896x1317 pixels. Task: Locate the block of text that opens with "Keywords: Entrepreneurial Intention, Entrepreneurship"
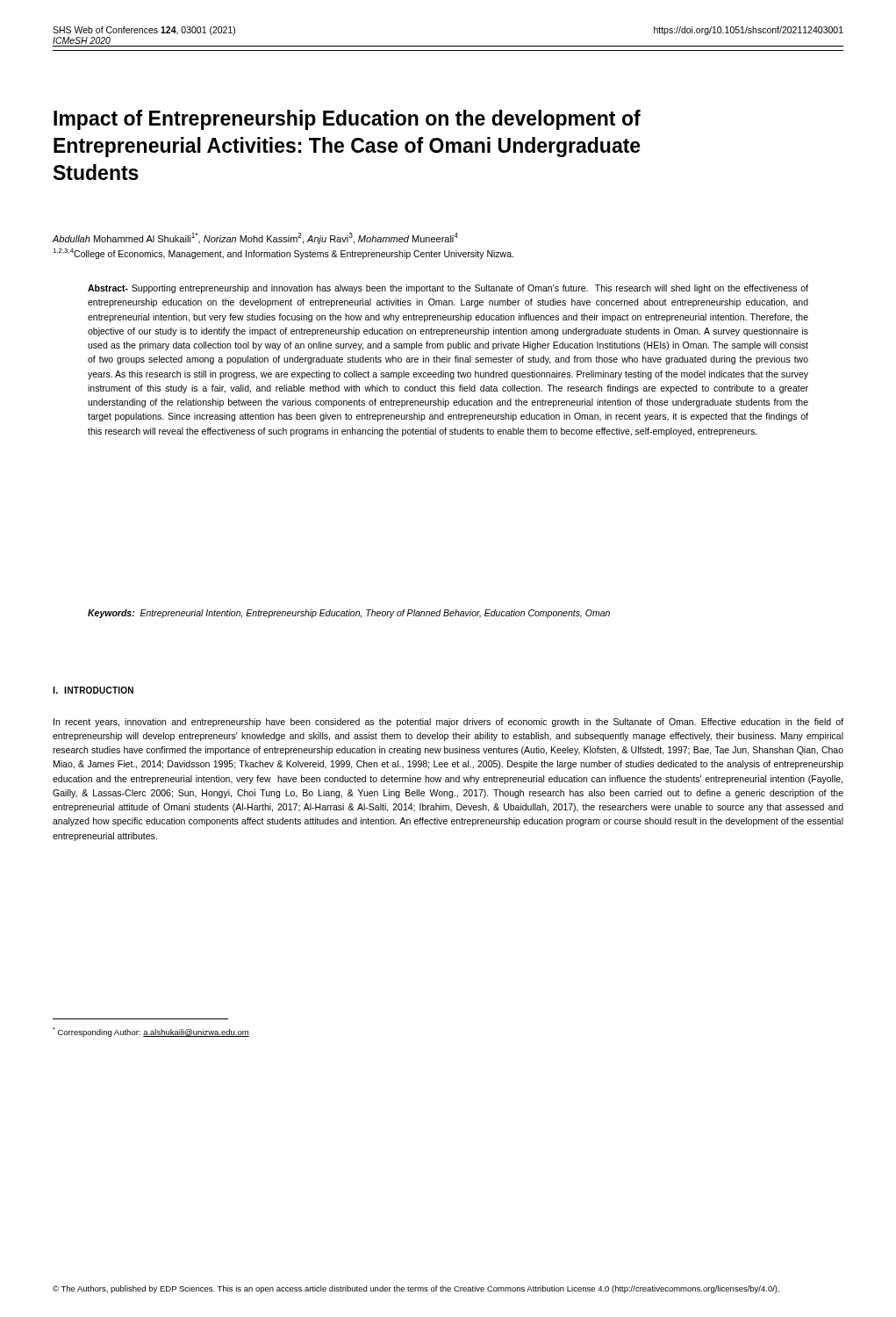tap(448, 613)
